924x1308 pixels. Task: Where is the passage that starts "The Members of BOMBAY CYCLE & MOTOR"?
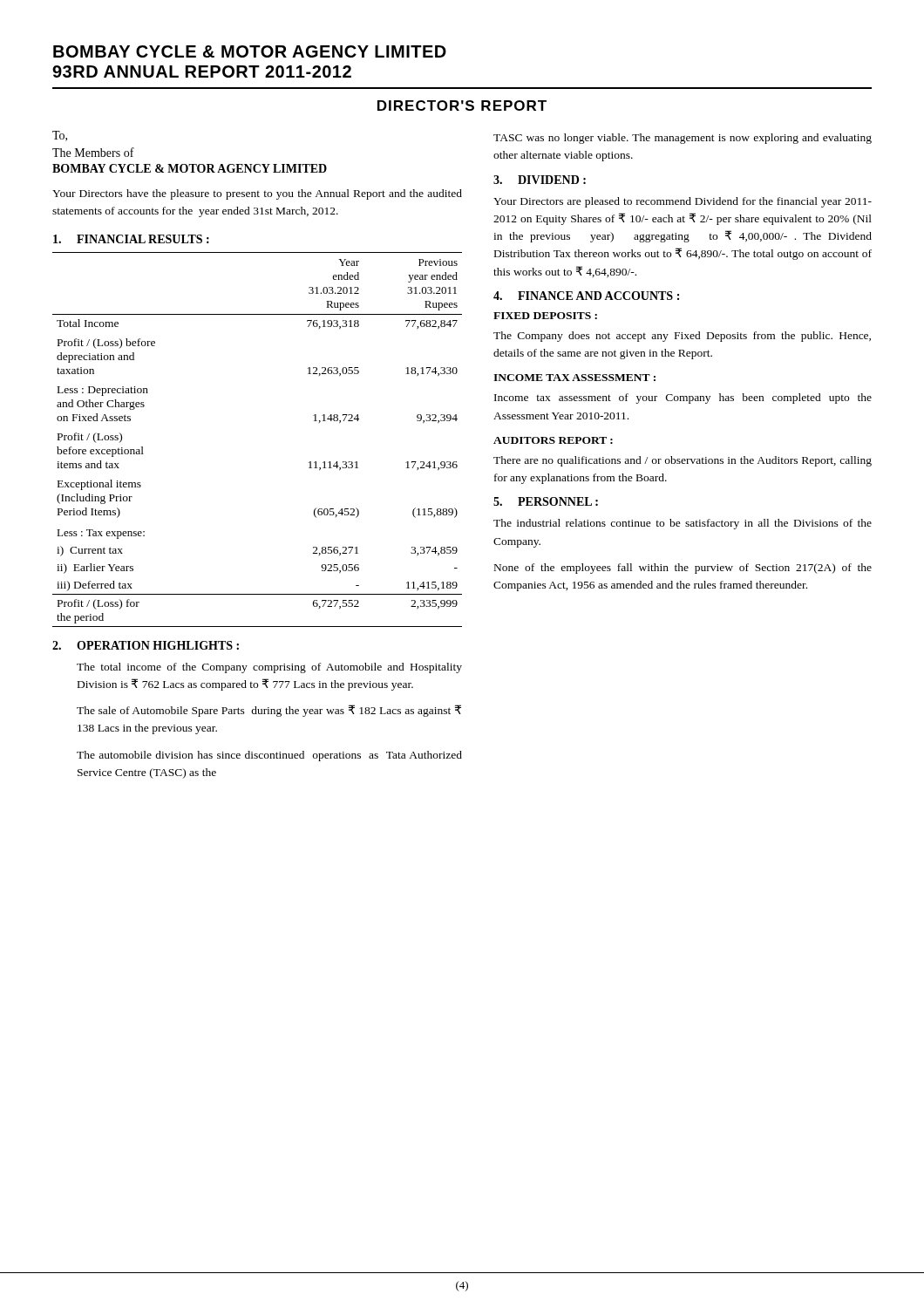(x=257, y=161)
